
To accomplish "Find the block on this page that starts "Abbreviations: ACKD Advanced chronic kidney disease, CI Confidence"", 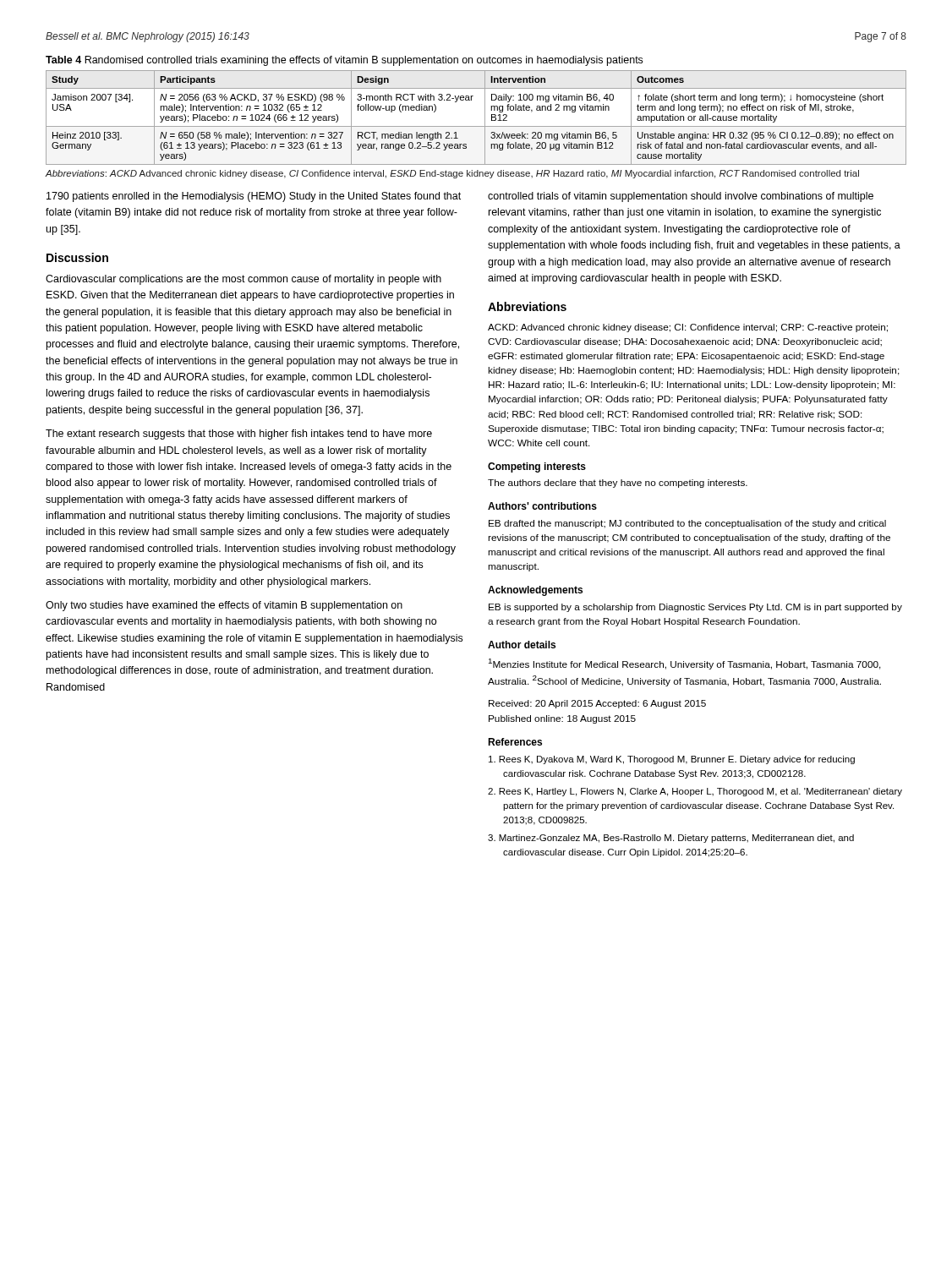I will click(453, 173).
